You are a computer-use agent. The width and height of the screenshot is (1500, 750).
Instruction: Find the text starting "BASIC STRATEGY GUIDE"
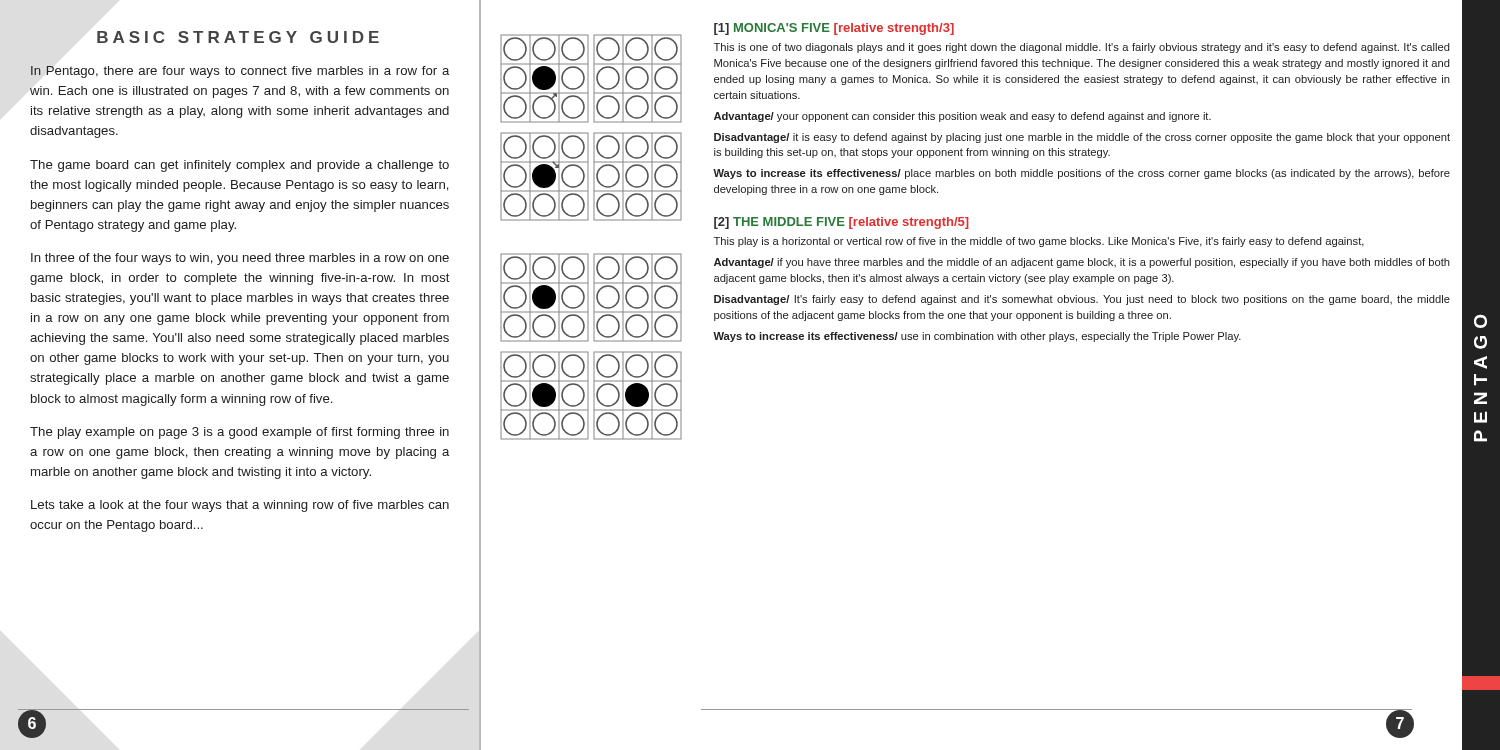(x=240, y=38)
